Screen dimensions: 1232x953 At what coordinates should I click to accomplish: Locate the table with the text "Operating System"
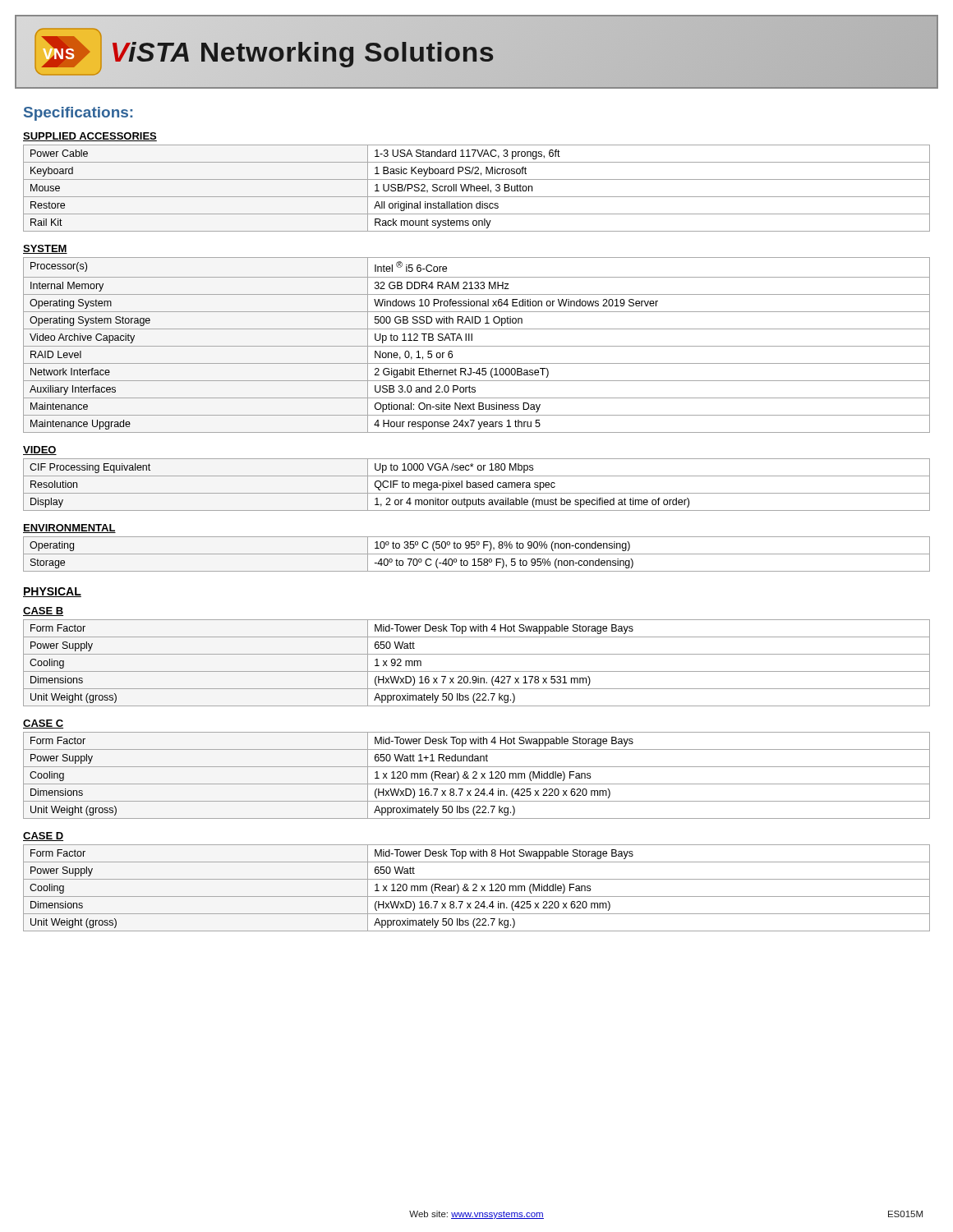pyautogui.click(x=476, y=345)
